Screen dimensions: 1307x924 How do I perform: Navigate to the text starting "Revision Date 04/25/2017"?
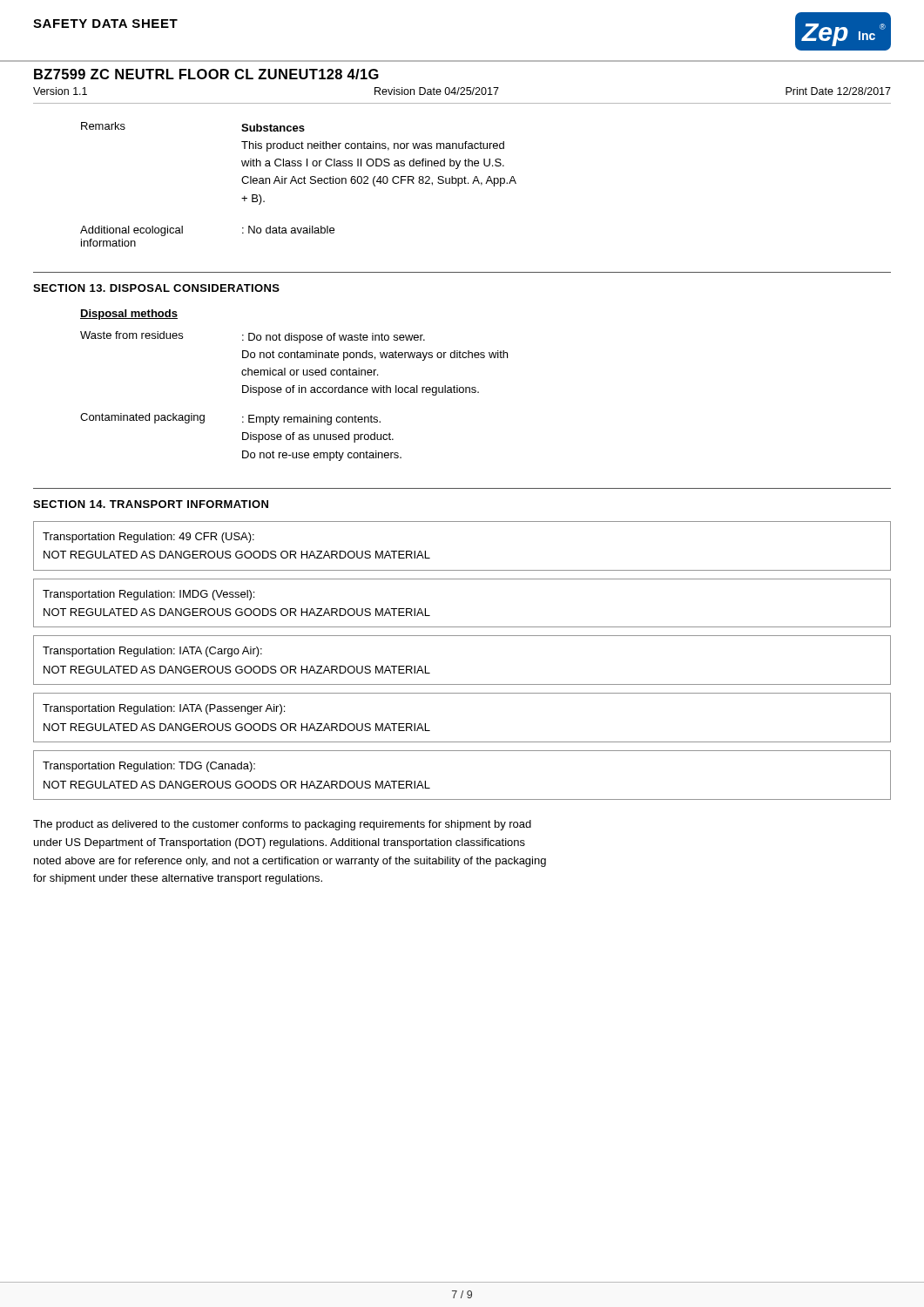coord(436,91)
